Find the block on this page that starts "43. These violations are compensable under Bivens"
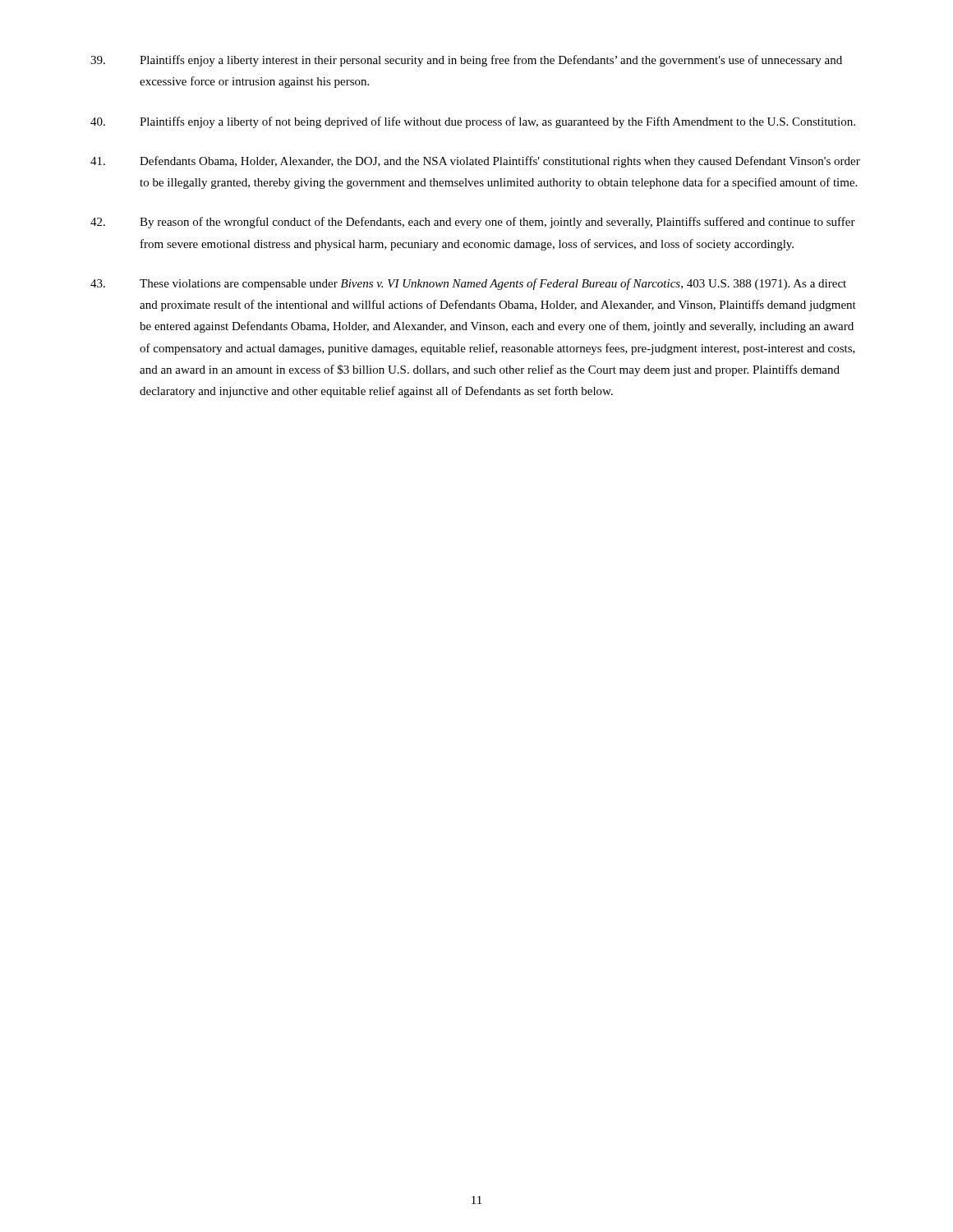Screen dimensions: 1232x953 pos(476,337)
